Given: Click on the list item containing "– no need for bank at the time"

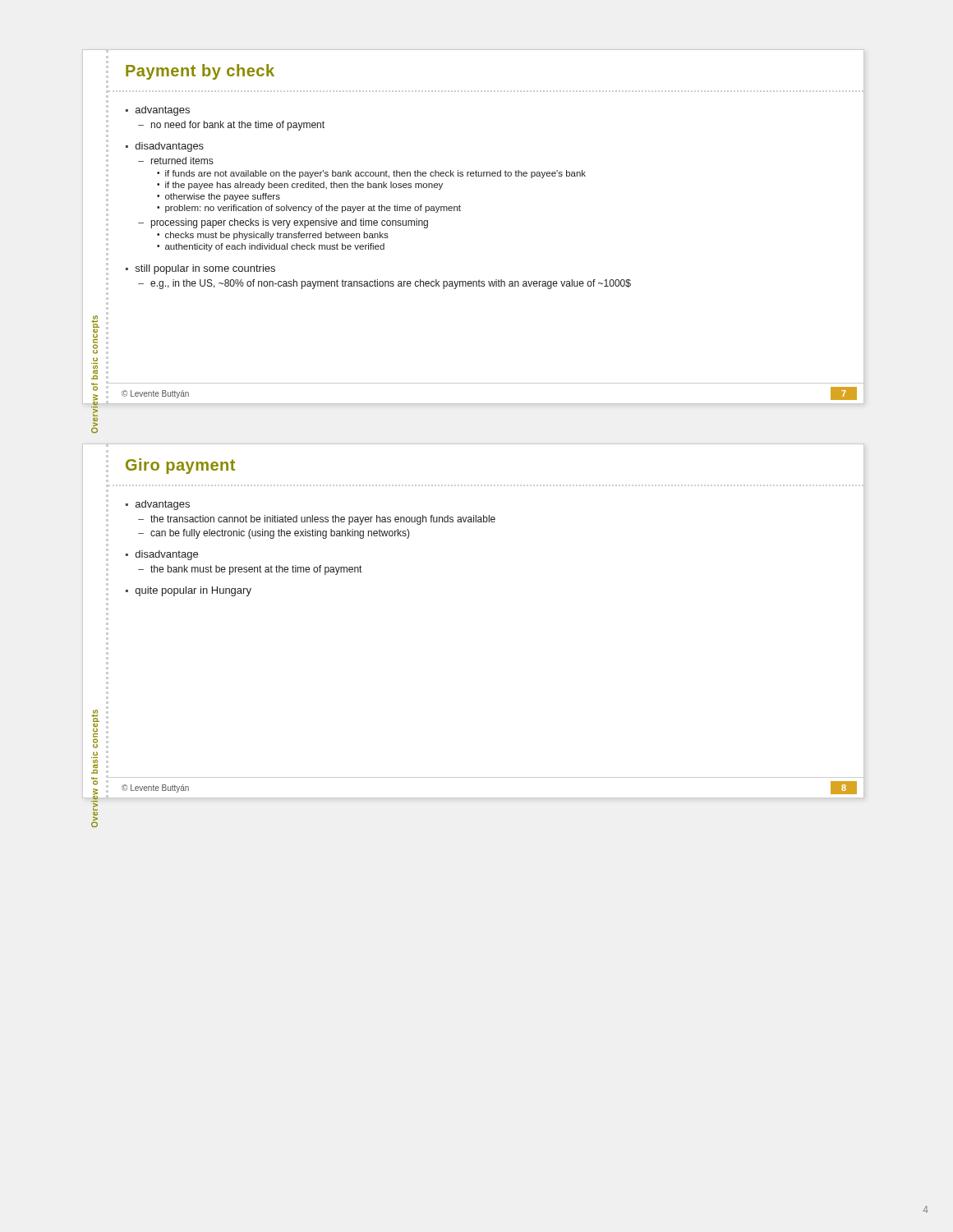Looking at the screenshot, I should click(231, 125).
